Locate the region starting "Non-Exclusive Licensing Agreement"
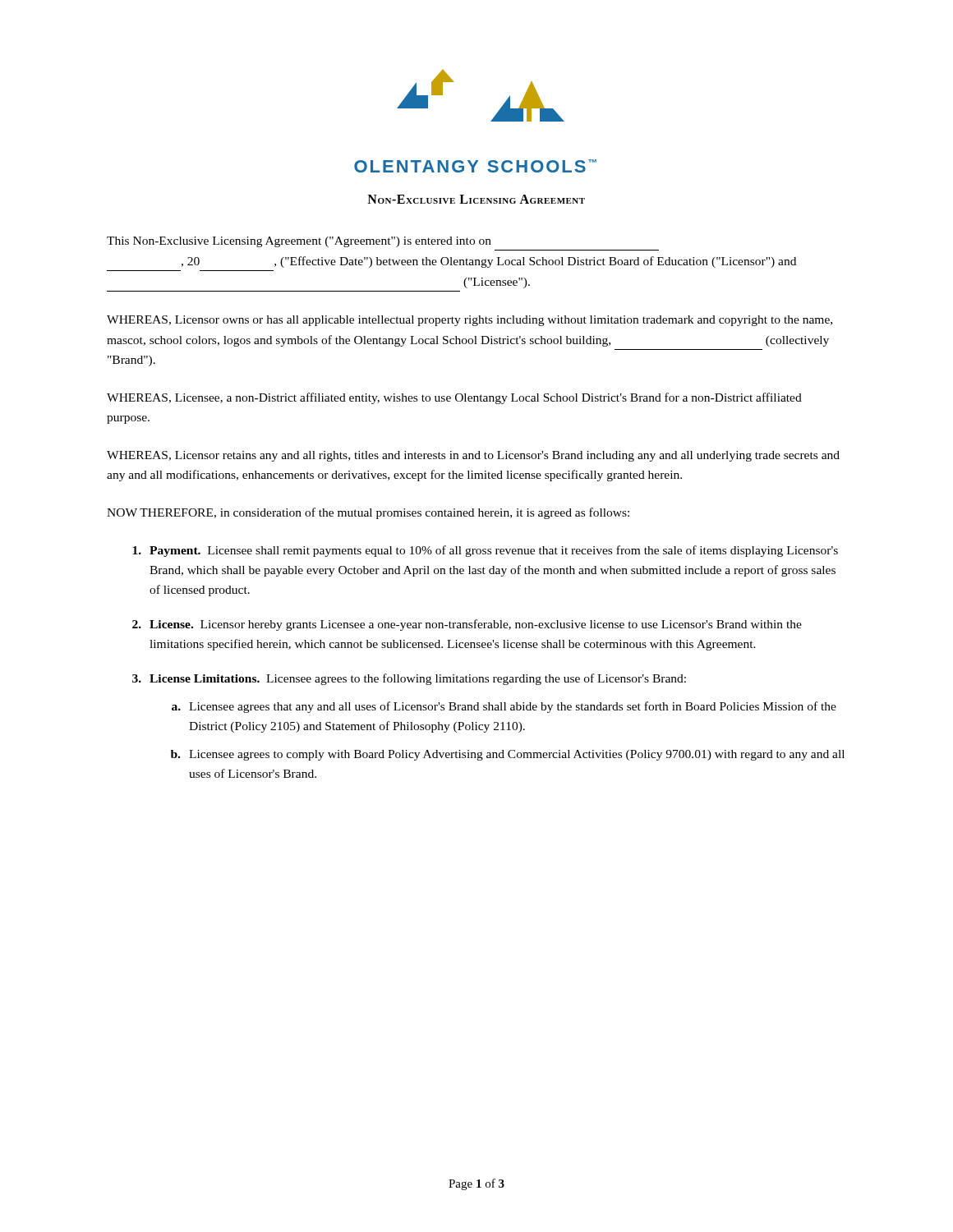This screenshot has height=1232, width=953. 476,199
